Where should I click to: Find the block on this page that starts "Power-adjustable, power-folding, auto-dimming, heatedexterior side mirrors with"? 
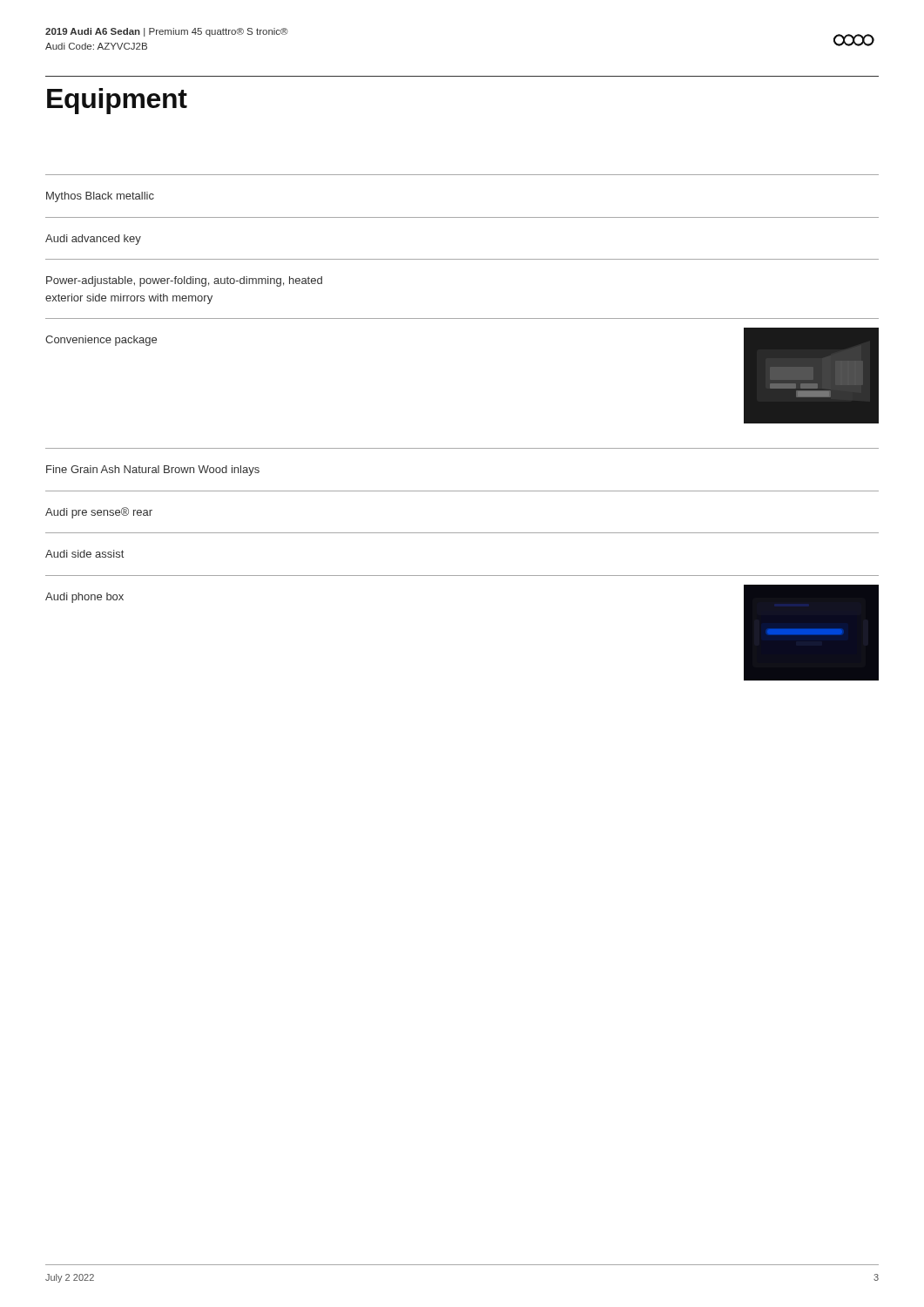[x=298, y=289]
